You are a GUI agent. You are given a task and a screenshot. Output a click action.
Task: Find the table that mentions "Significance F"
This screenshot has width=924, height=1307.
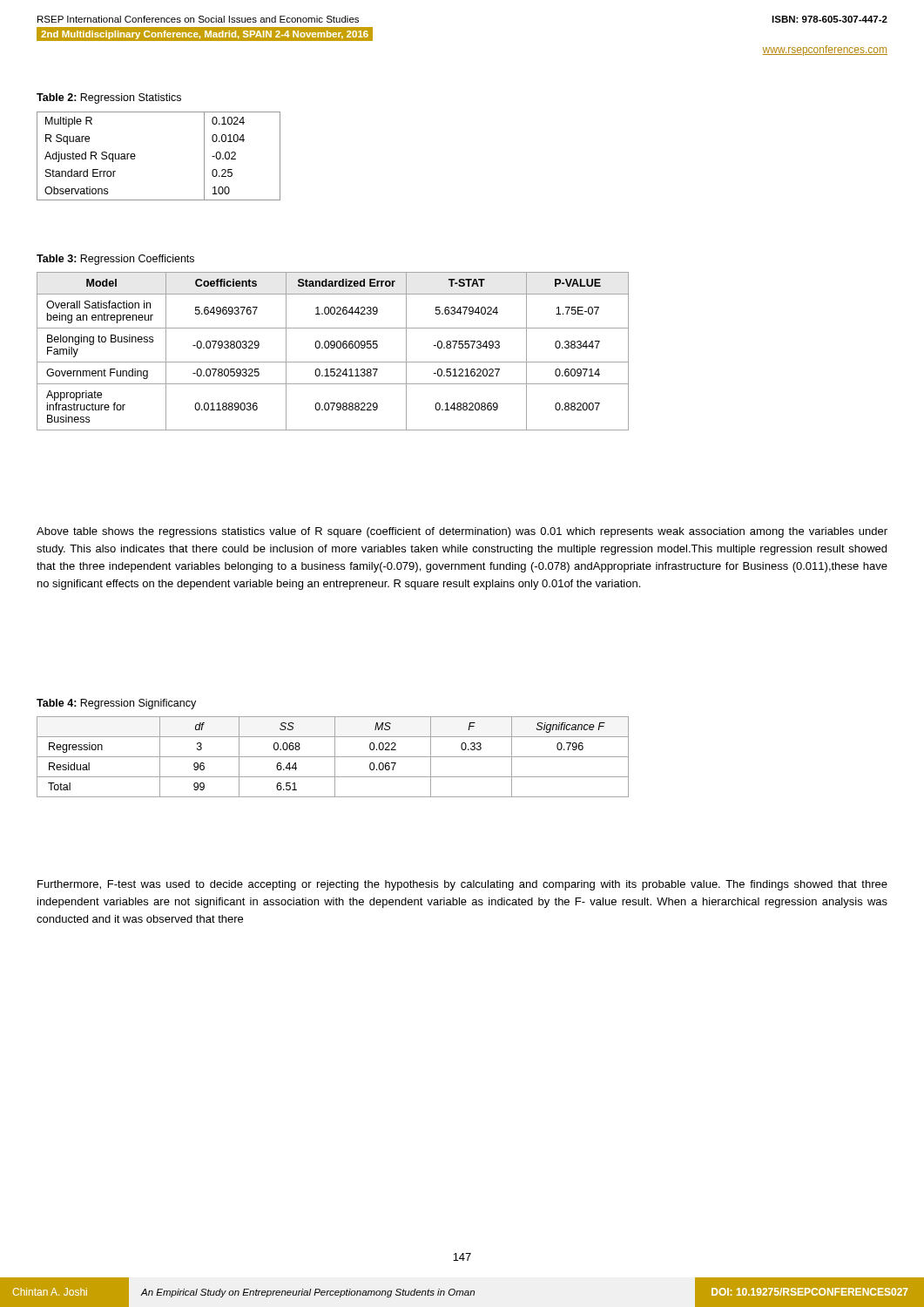350,757
